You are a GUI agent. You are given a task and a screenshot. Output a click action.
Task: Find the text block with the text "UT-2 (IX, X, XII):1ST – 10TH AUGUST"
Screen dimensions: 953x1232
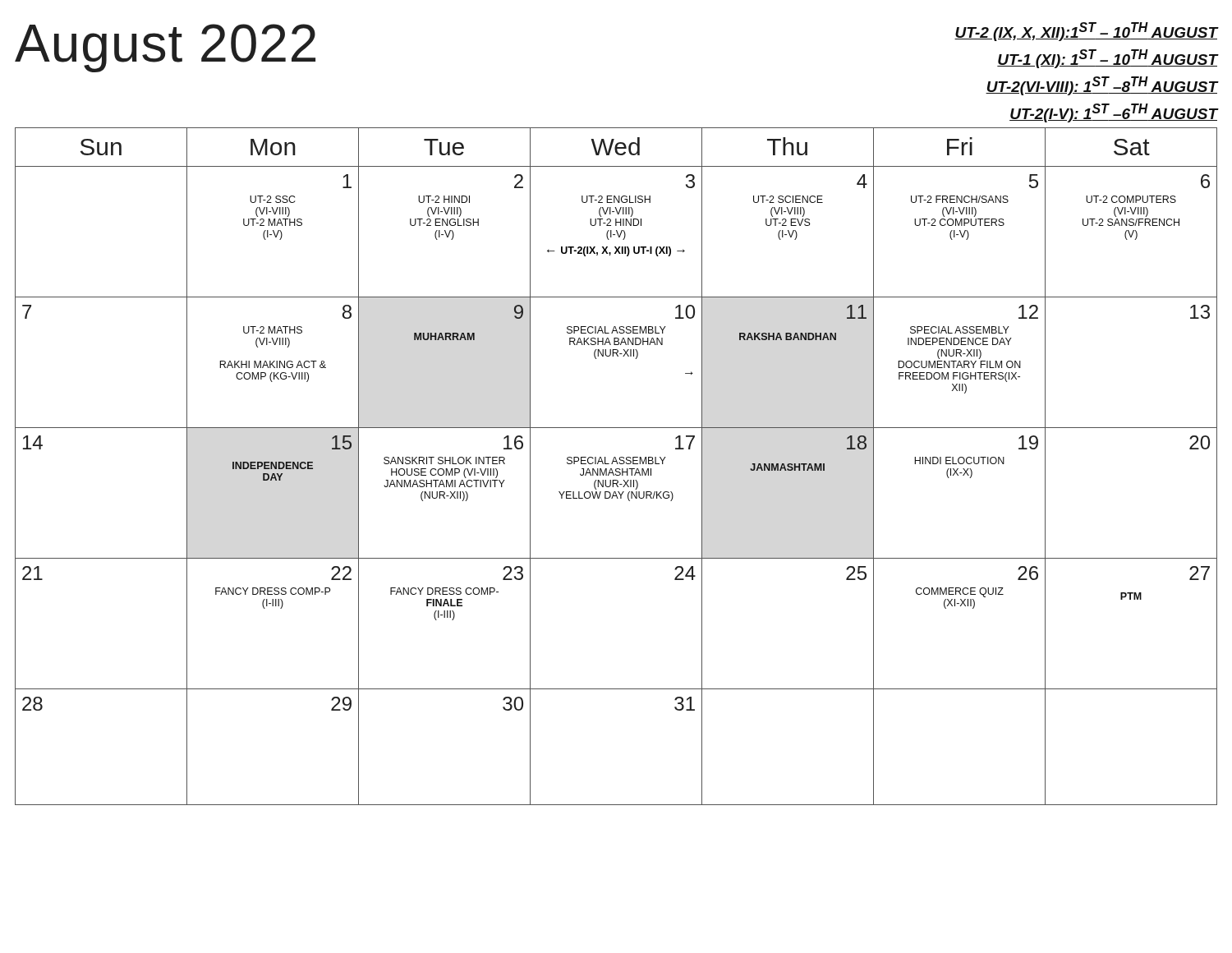(1086, 71)
